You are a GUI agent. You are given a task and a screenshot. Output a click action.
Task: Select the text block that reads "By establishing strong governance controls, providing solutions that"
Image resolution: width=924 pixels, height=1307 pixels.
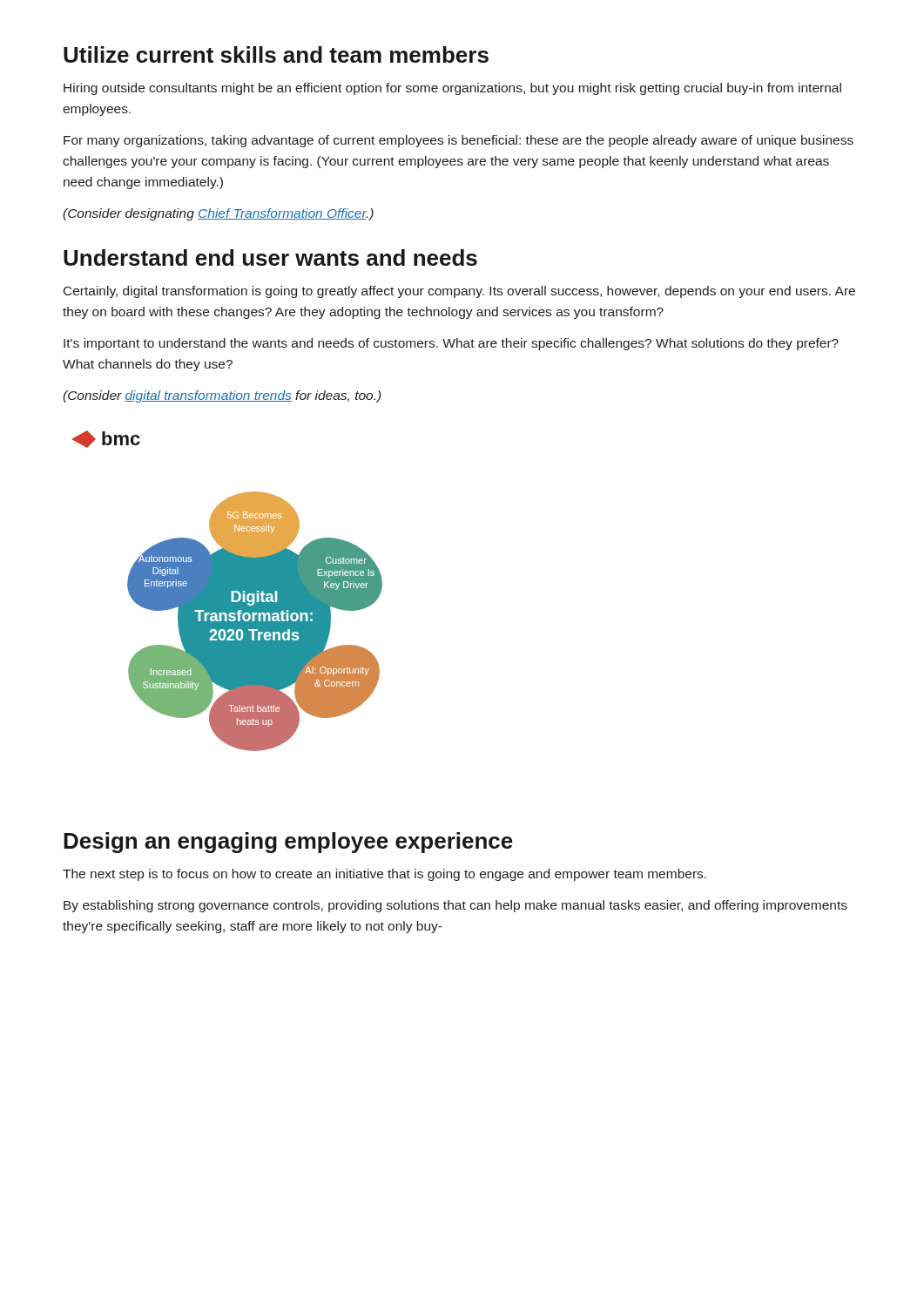(455, 915)
